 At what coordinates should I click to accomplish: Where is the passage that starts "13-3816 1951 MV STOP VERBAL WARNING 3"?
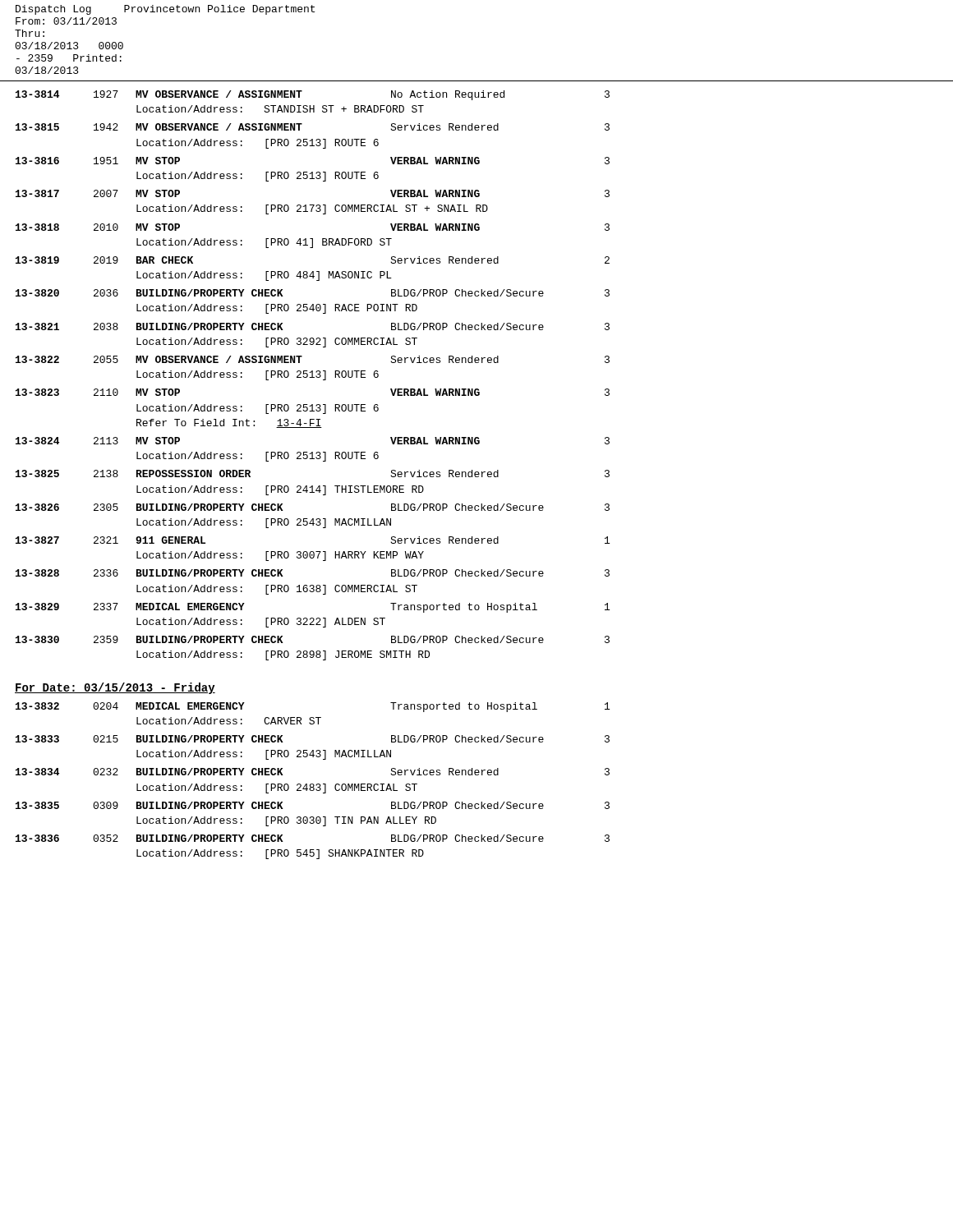(x=476, y=169)
